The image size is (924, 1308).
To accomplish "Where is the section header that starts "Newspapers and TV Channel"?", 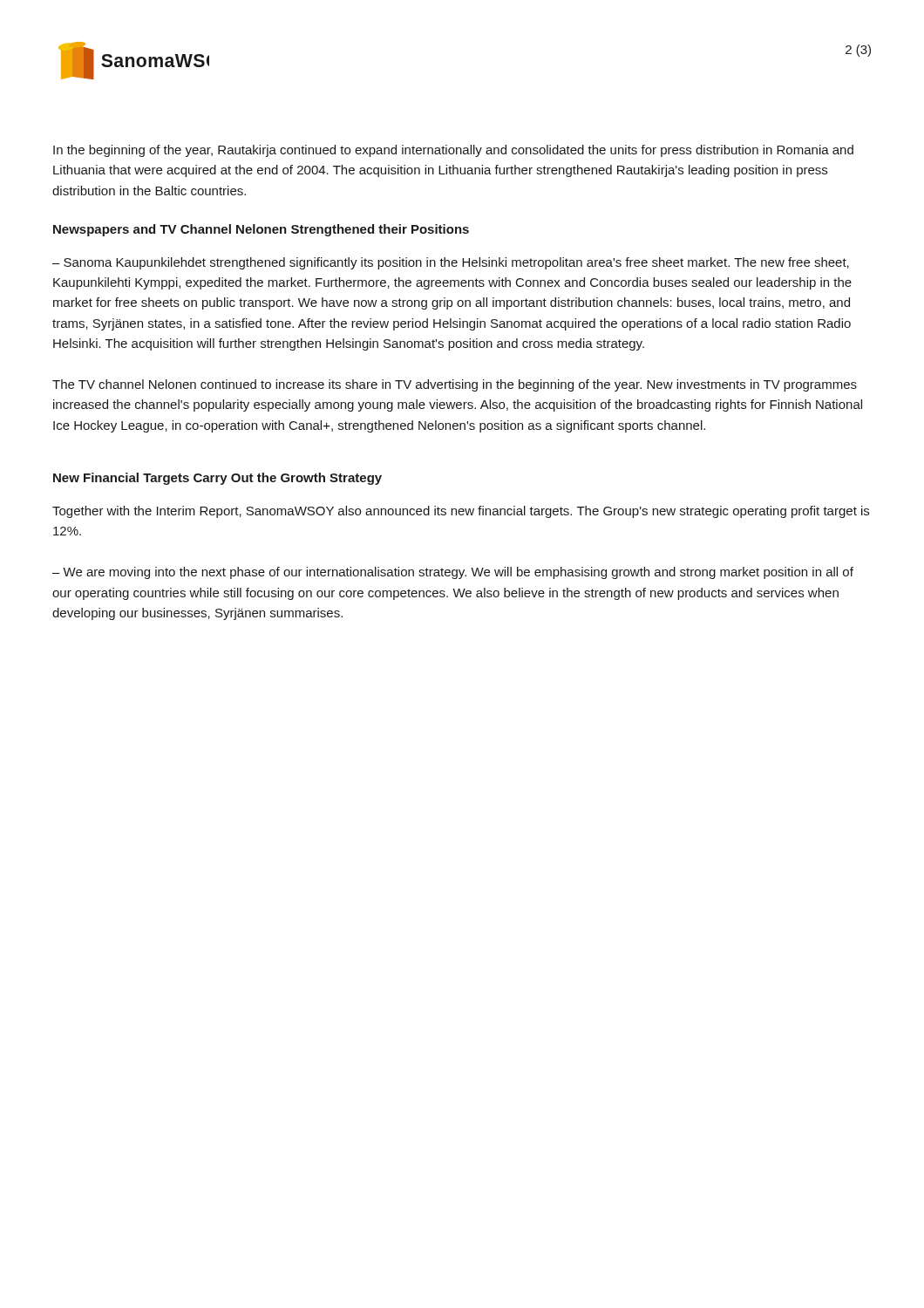I will 261,229.
